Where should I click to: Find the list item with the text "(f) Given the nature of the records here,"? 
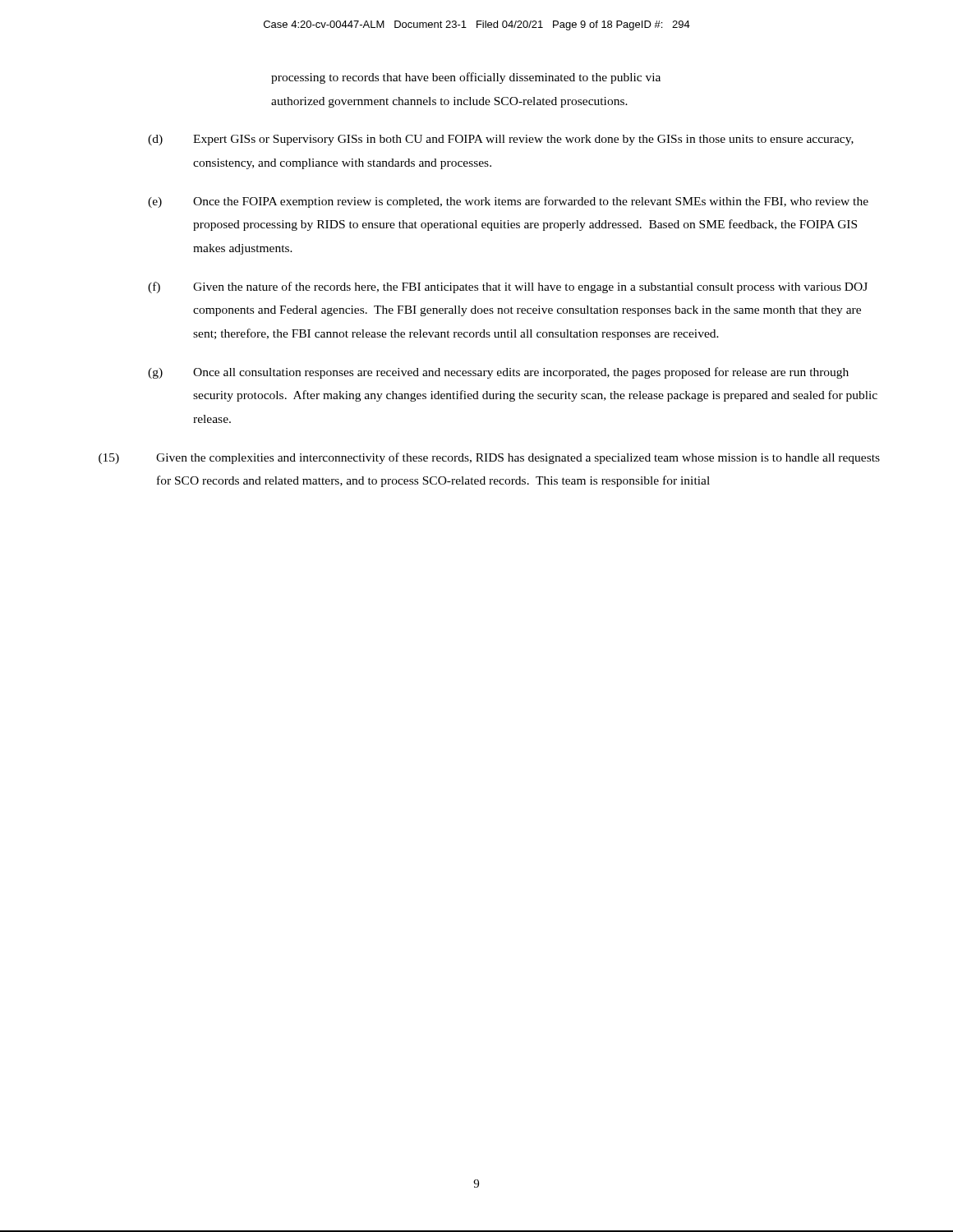[485, 310]
